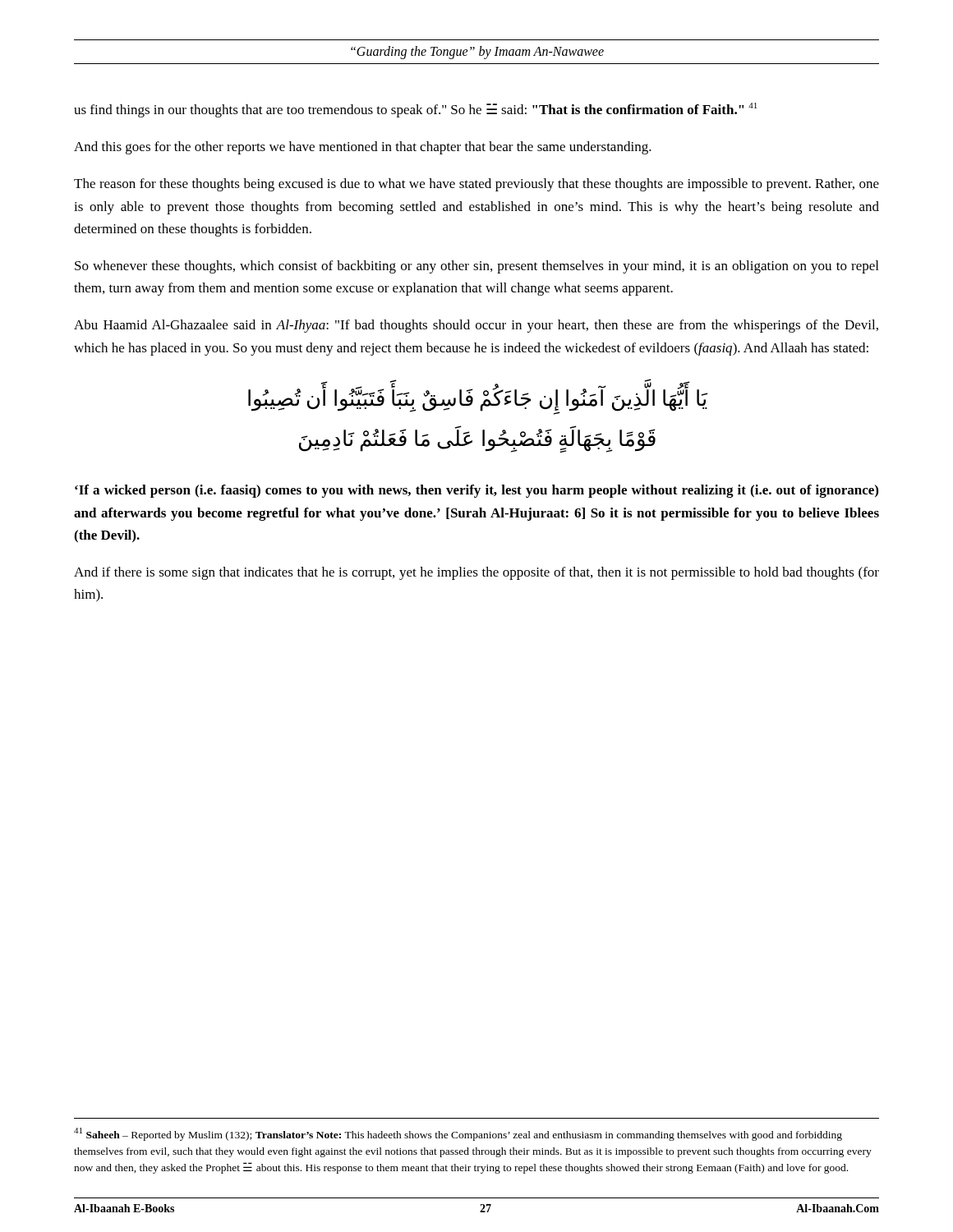Image resolution: width=953 pixels, height=1232 pixels.
Task: Select the passage starting "And if there"
Action: [476, 583]
